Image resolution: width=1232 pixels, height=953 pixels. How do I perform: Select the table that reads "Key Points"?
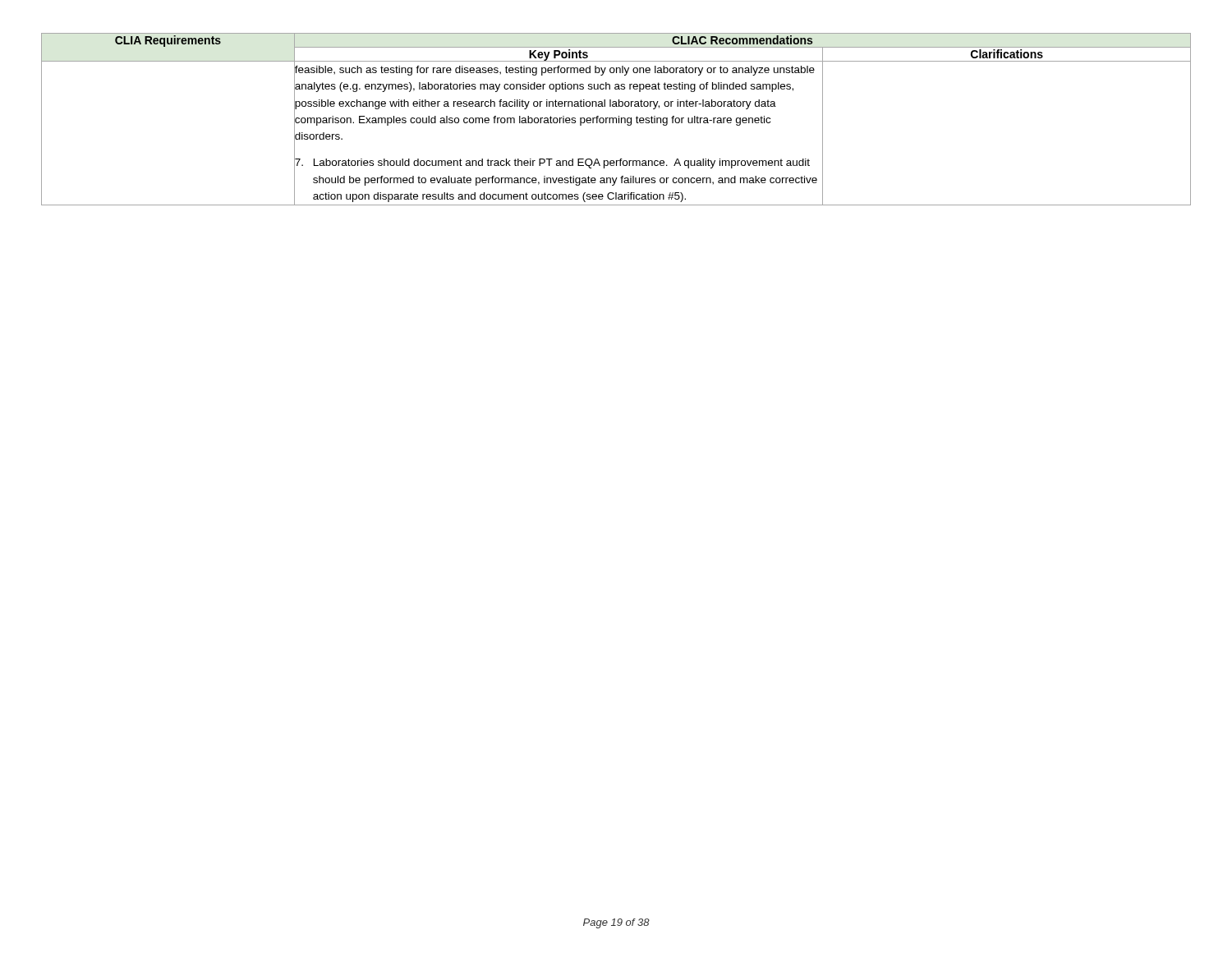pos(616,119)
